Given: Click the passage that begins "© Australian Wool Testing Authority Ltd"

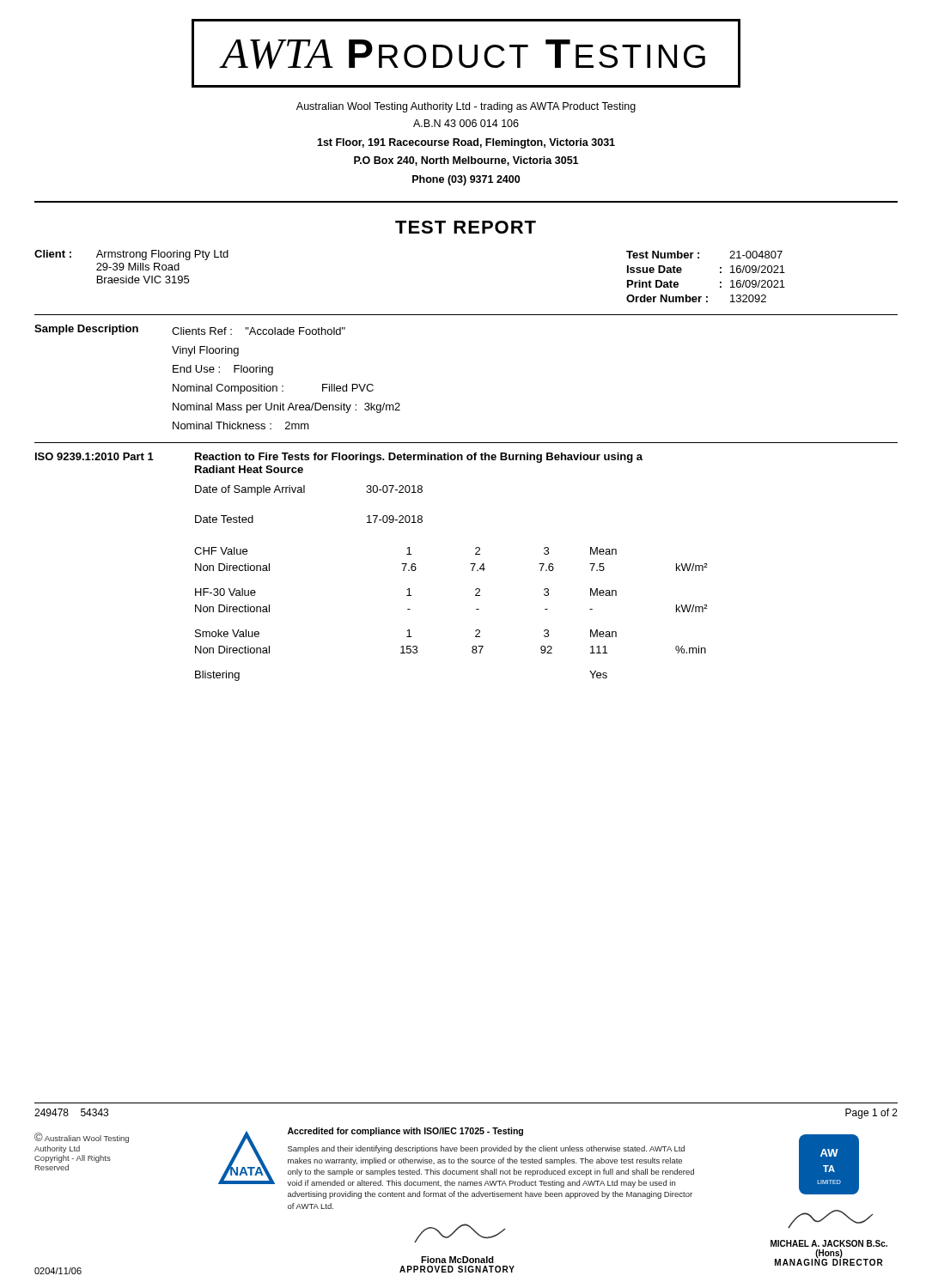Looking at the screenshot, I should 82,1152.
